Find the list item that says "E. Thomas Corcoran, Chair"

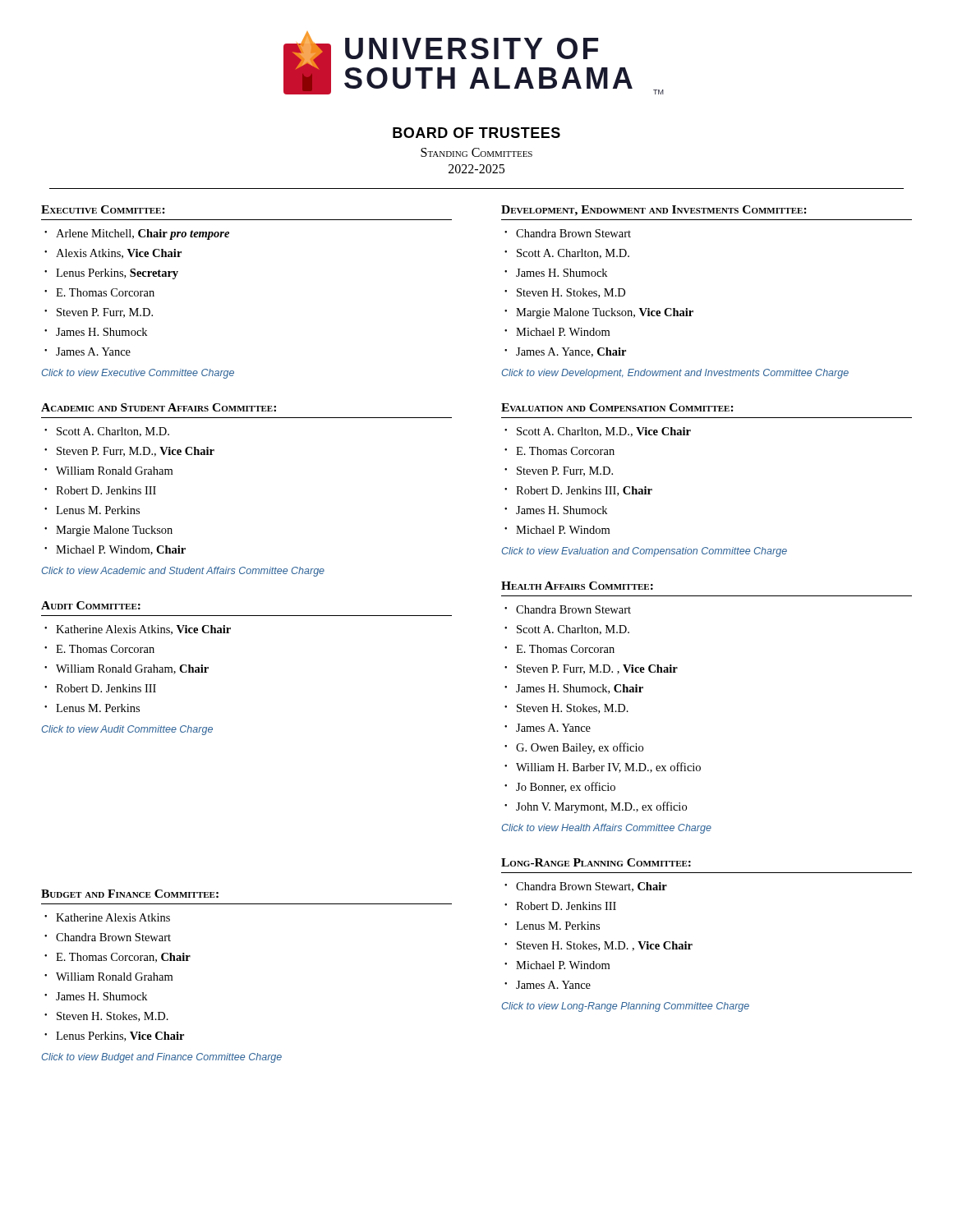(123, 957)
